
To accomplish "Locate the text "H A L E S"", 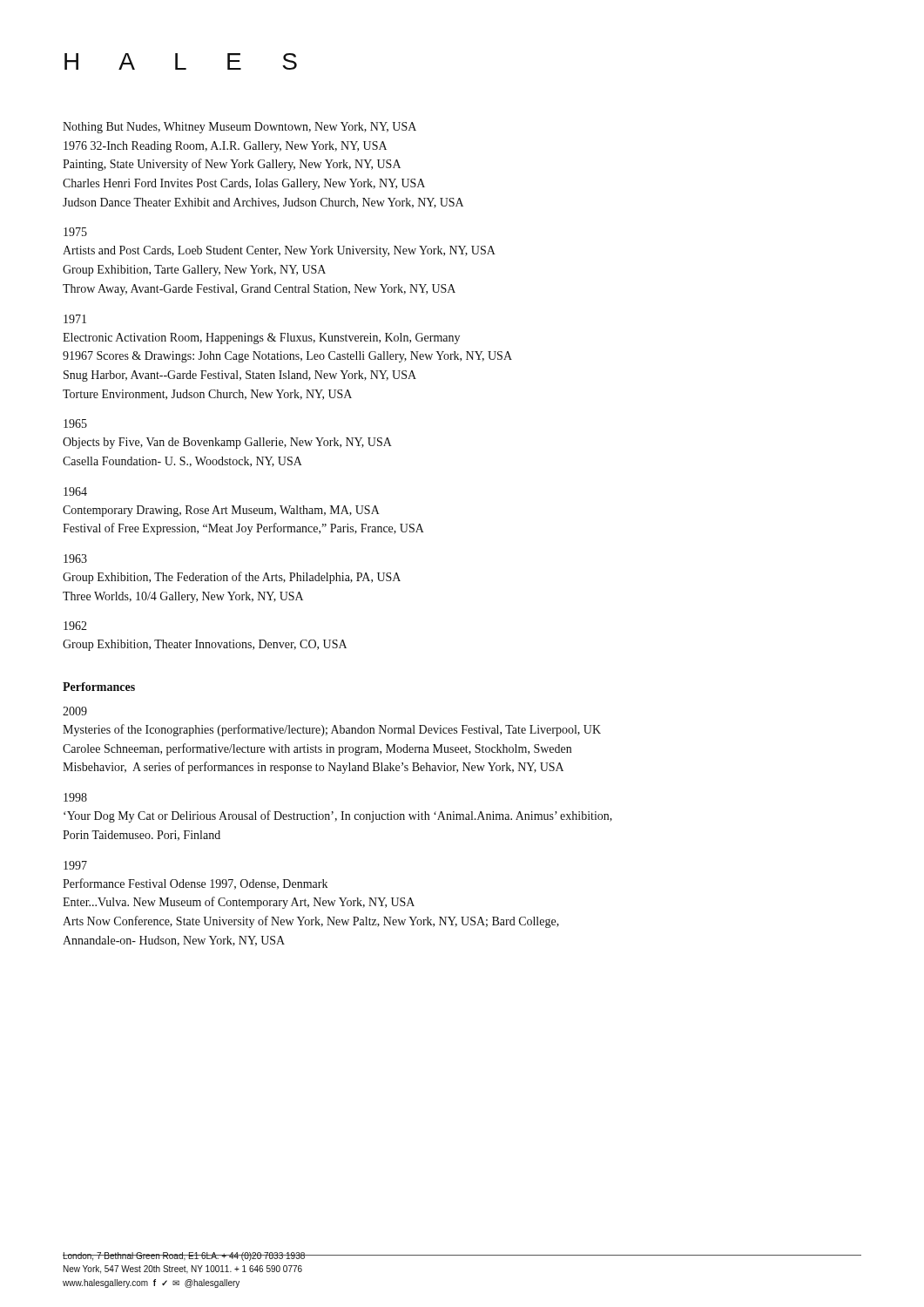I will pyautogui.click(x=185, y=61).
